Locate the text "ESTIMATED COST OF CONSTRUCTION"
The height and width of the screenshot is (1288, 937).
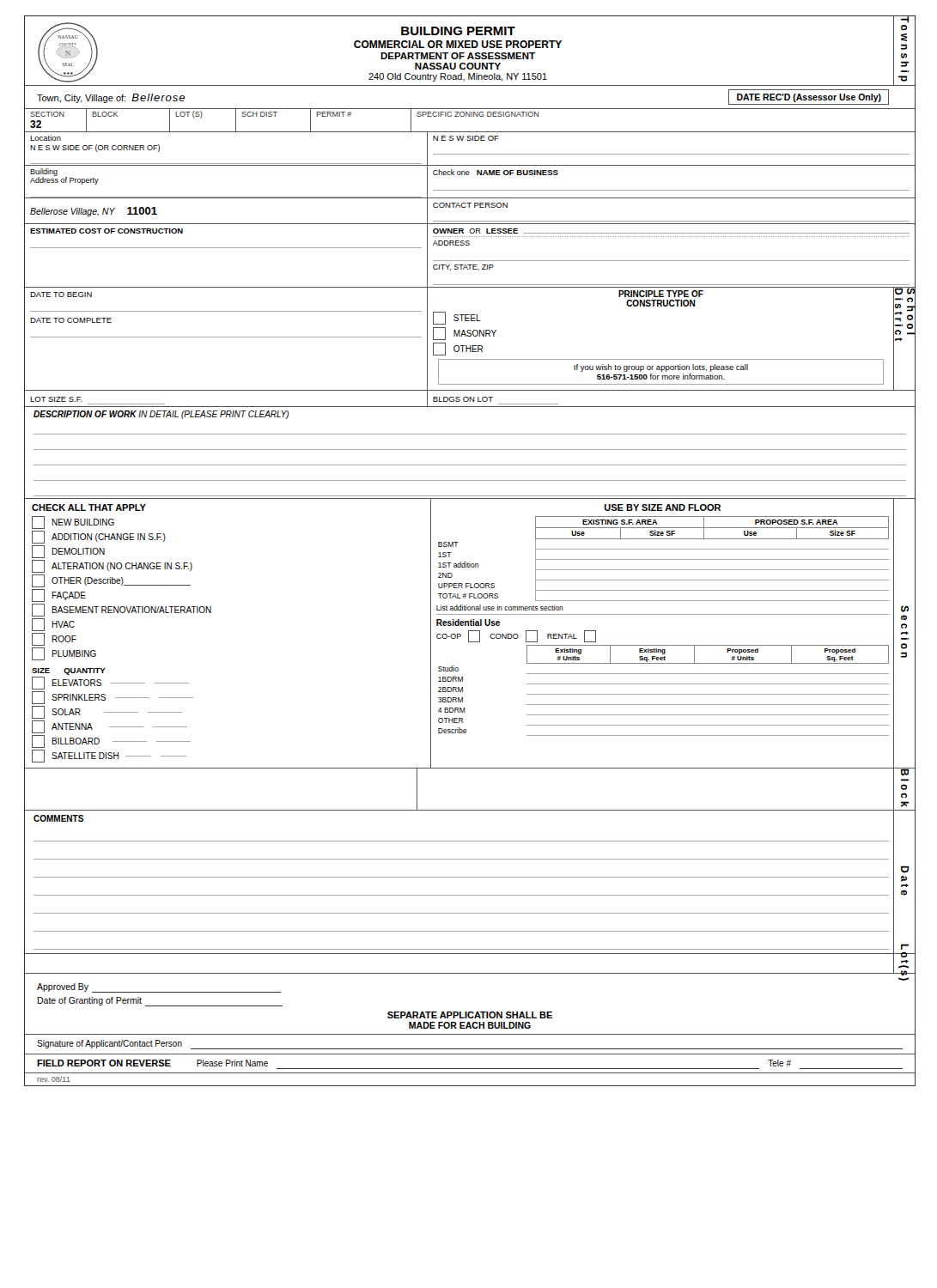107,231
